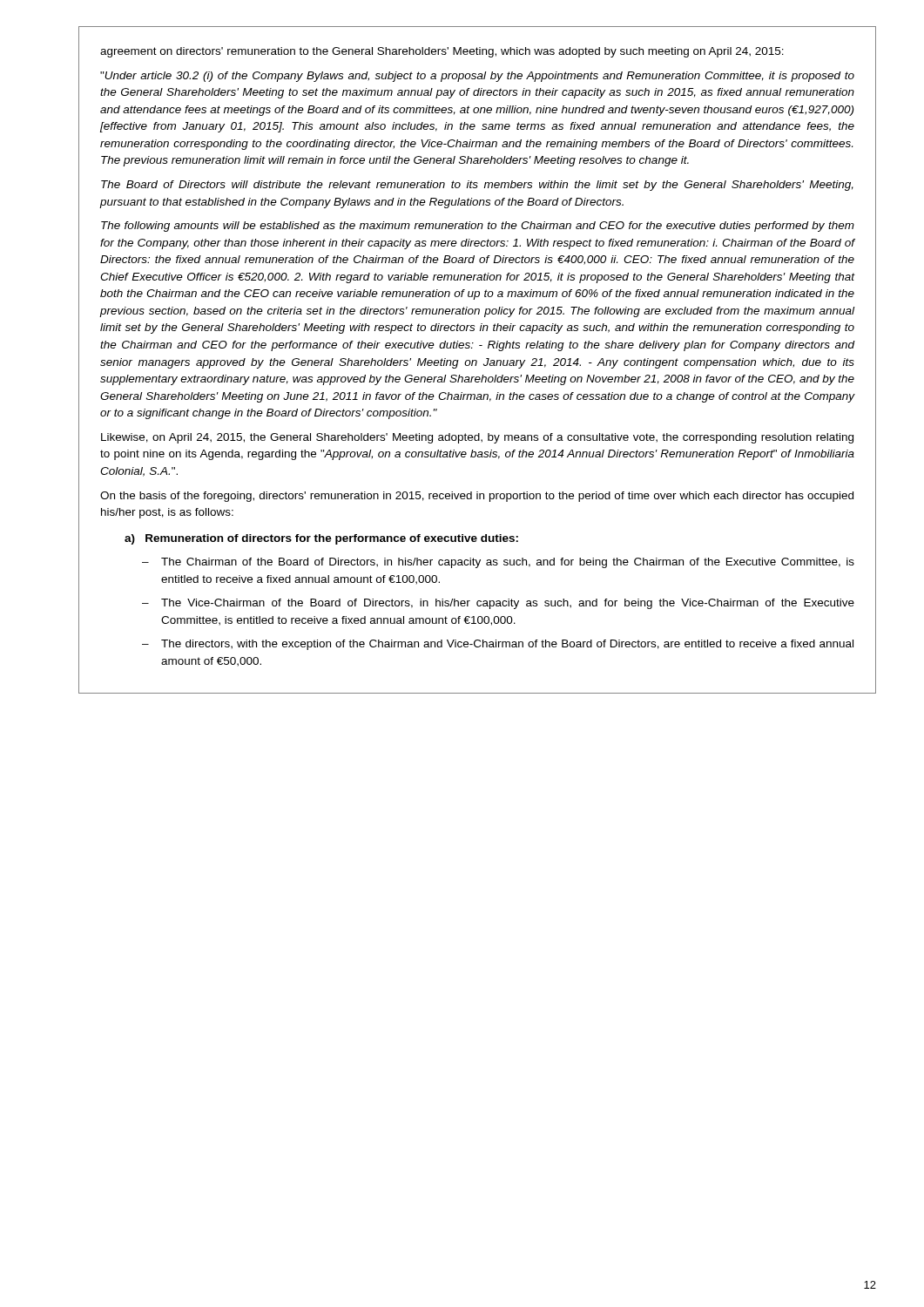Click on the block starting "– The Vice-Chairman"

[498, 612]
